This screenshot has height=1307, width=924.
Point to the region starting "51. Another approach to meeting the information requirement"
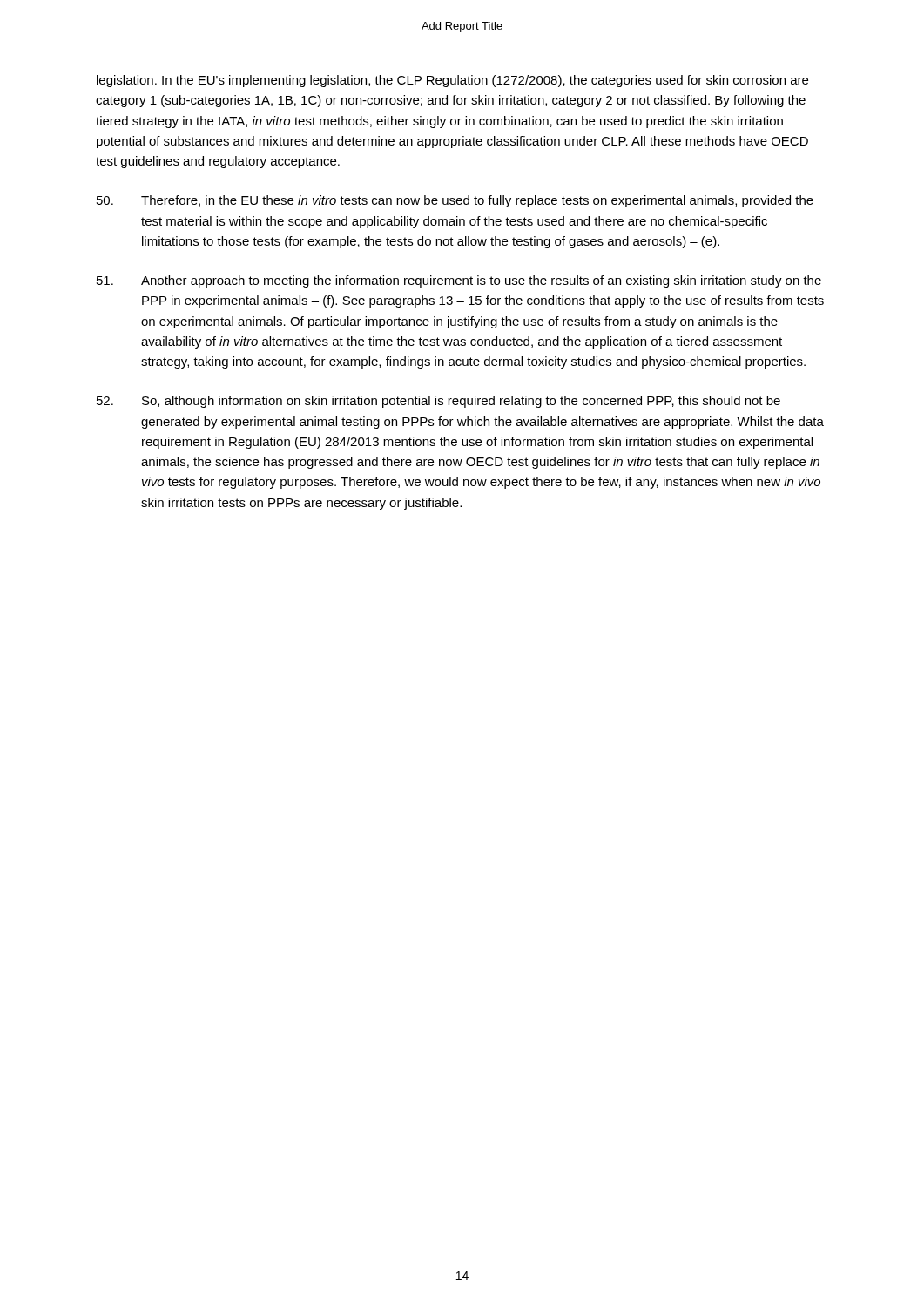click(x=462, y=321)
